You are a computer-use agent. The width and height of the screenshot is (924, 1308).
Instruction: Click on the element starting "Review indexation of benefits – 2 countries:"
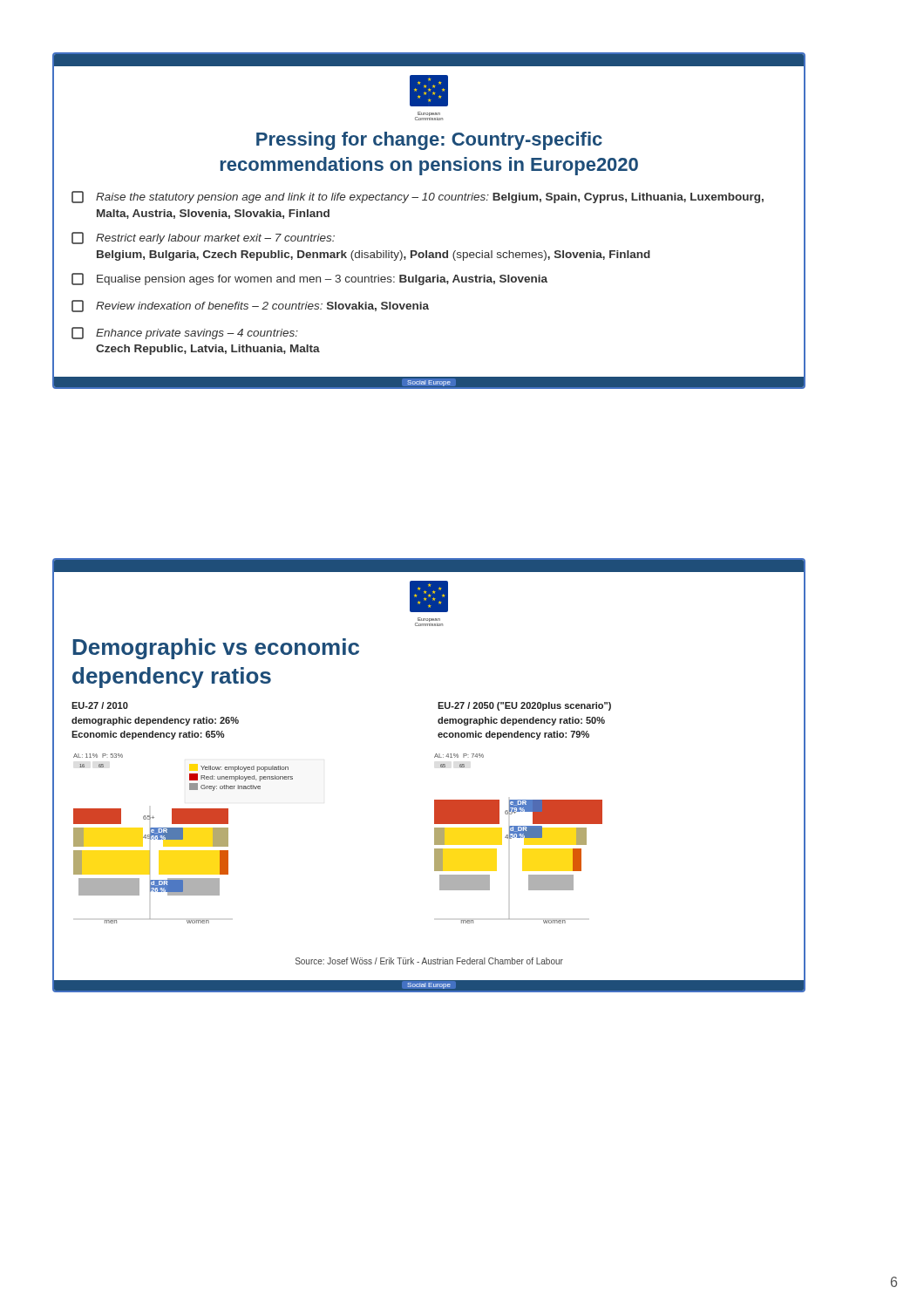[x=250, y=308]
